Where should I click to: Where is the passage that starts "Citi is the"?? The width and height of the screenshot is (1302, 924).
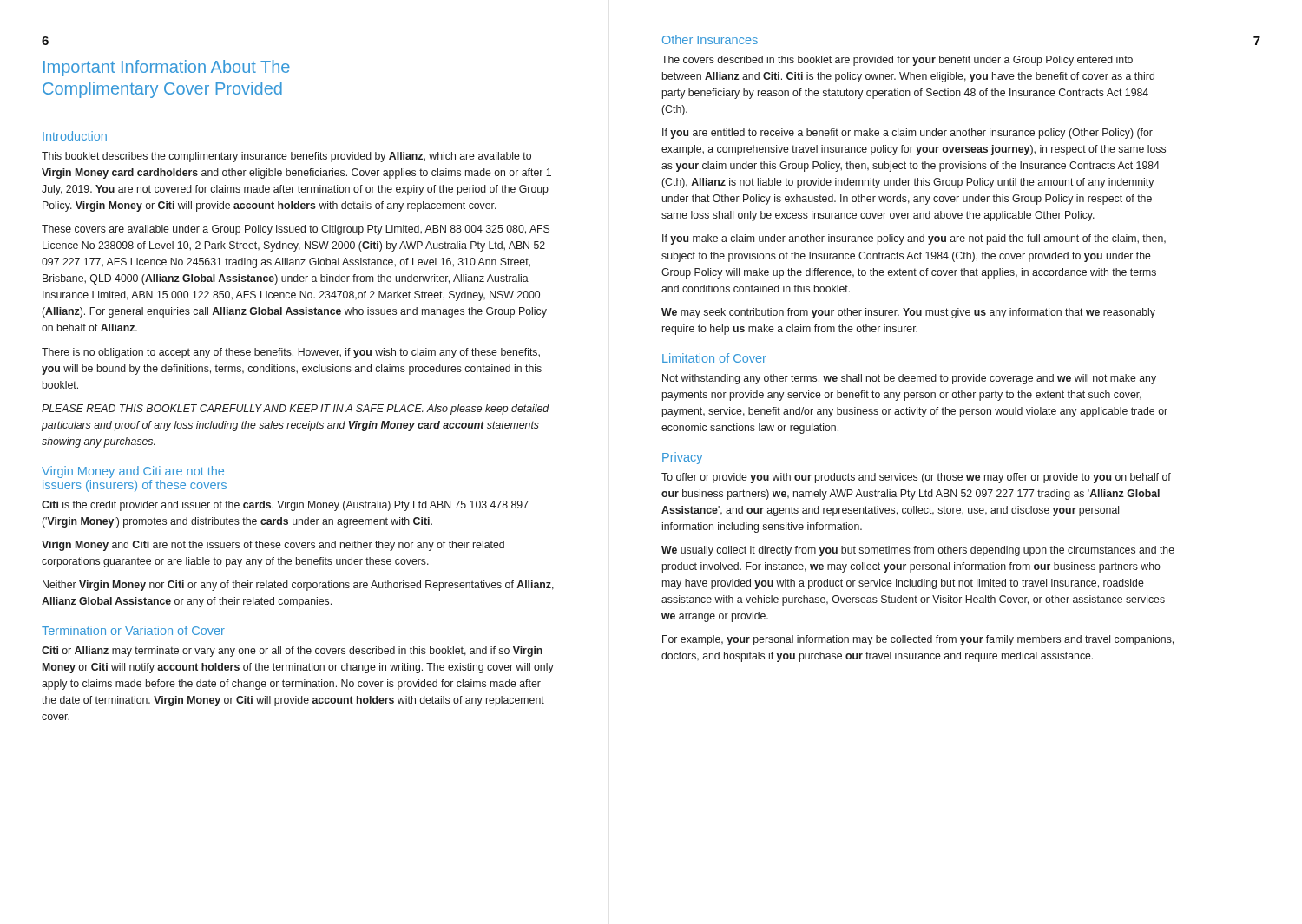299,513
